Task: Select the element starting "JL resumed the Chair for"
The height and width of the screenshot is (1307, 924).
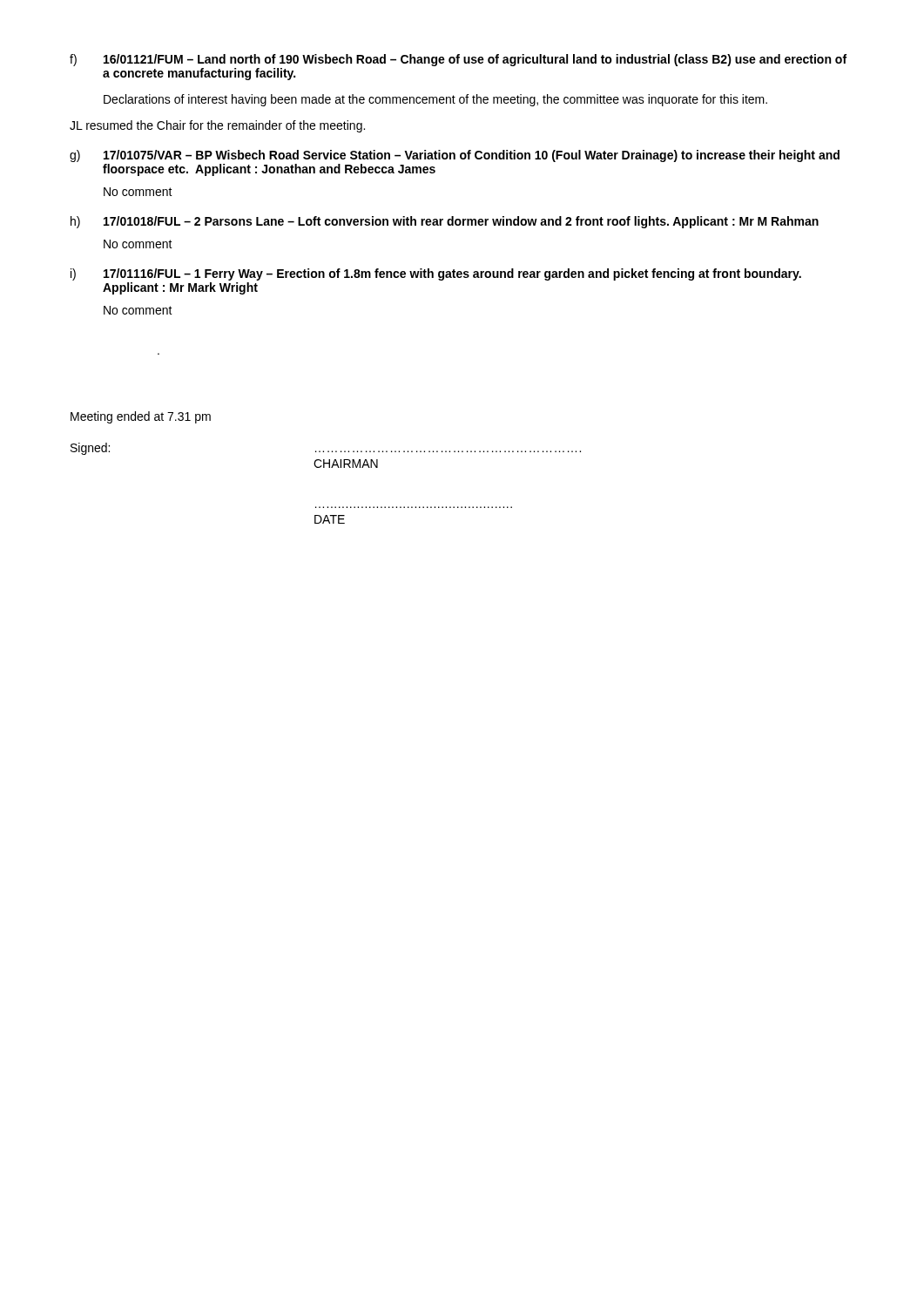Action: [218, 125]
